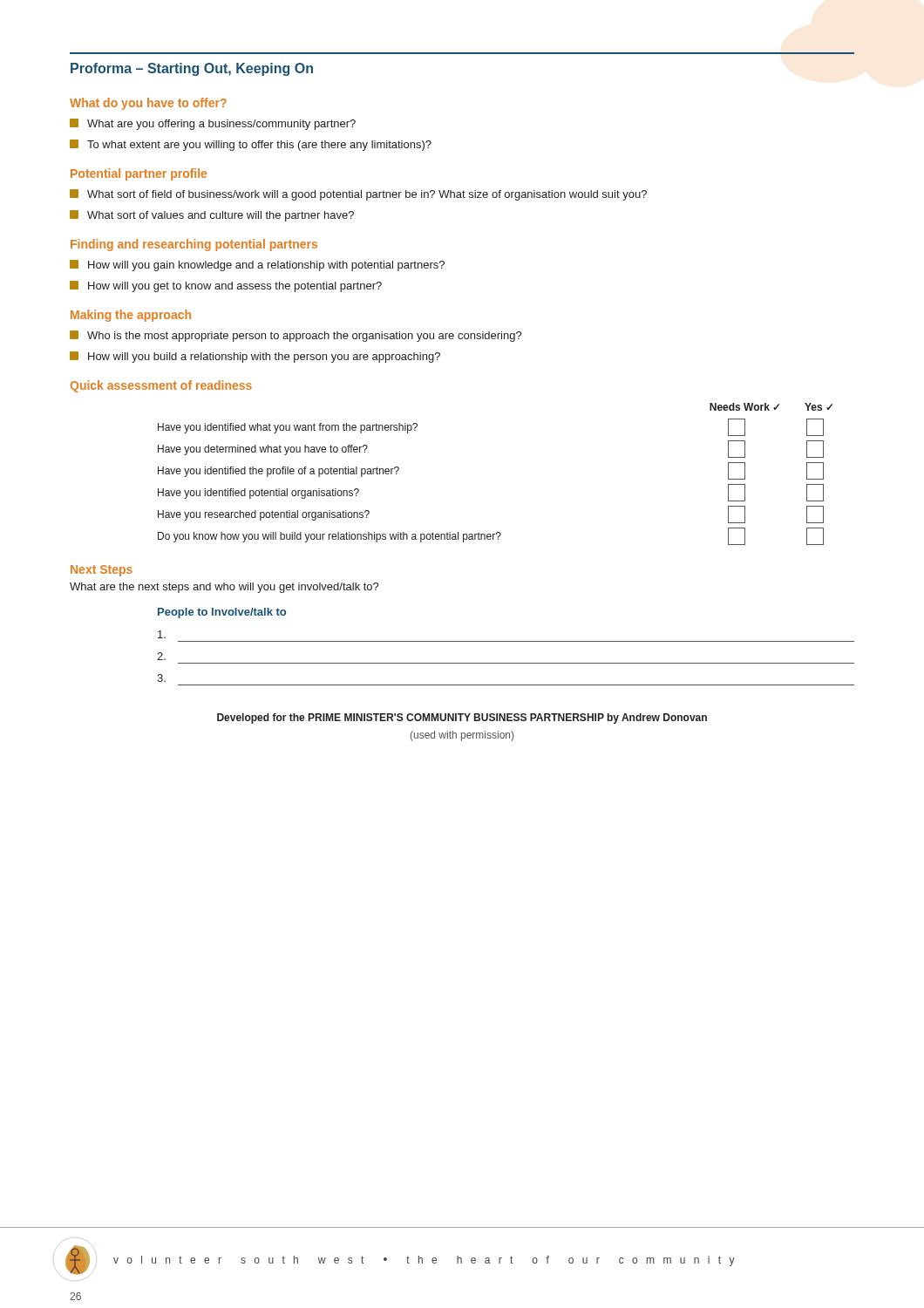Find the list item containing "What sort of field of business/work will"
924x1308 pixels.
[x=358, y=194]
